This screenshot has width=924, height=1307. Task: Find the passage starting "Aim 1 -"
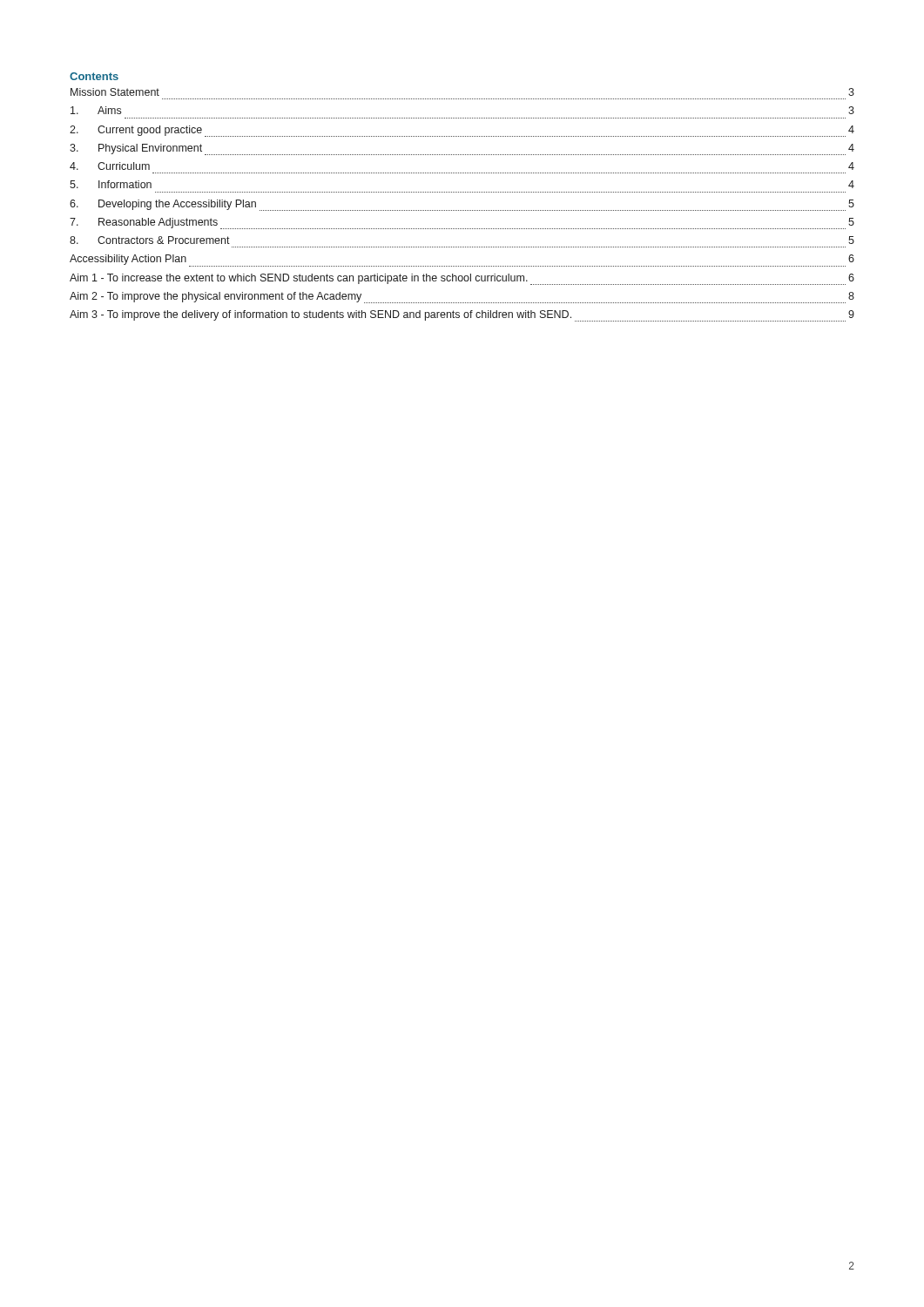click(x=462, y=278)
